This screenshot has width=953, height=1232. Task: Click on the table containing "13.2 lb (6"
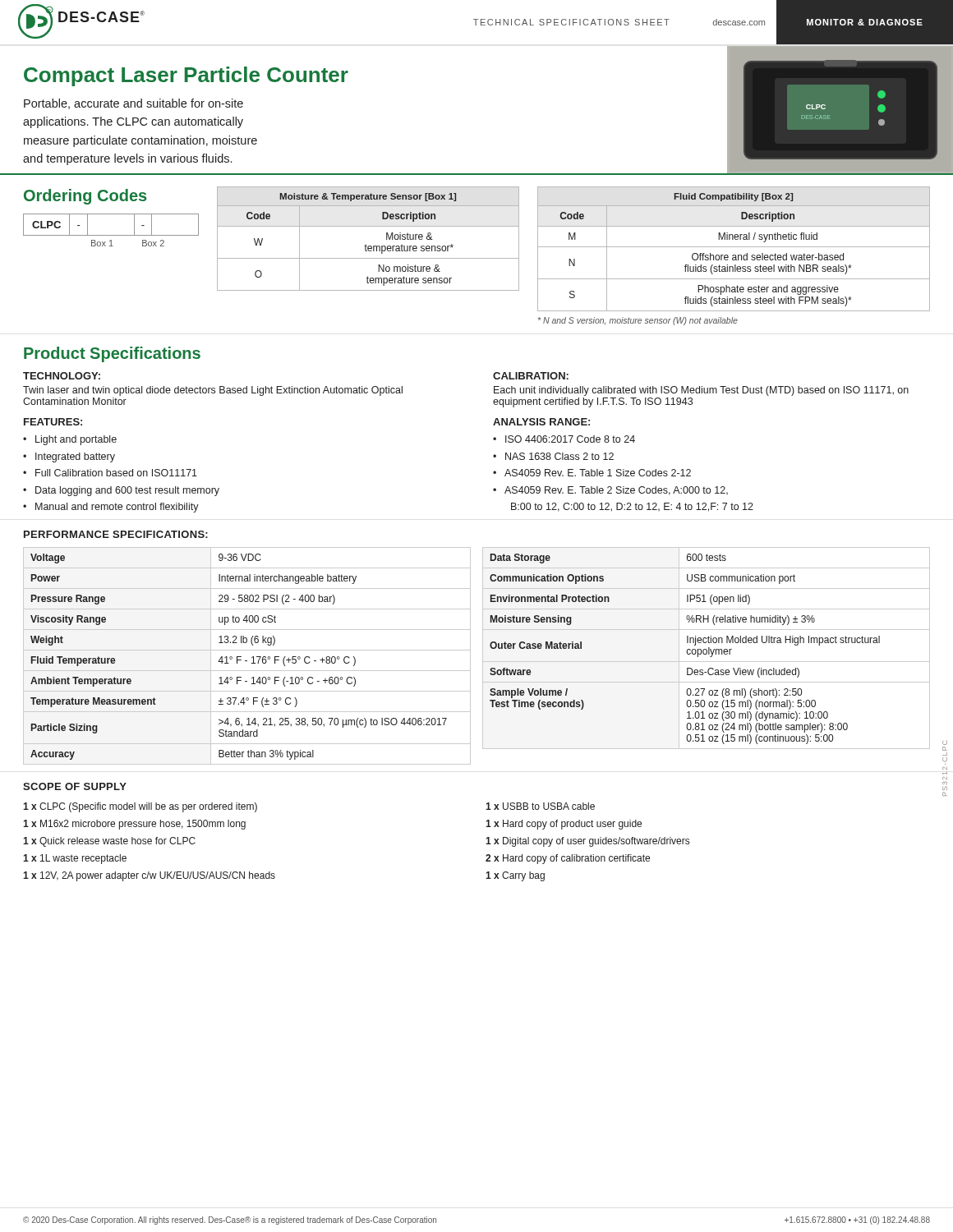tap(247, 656)
